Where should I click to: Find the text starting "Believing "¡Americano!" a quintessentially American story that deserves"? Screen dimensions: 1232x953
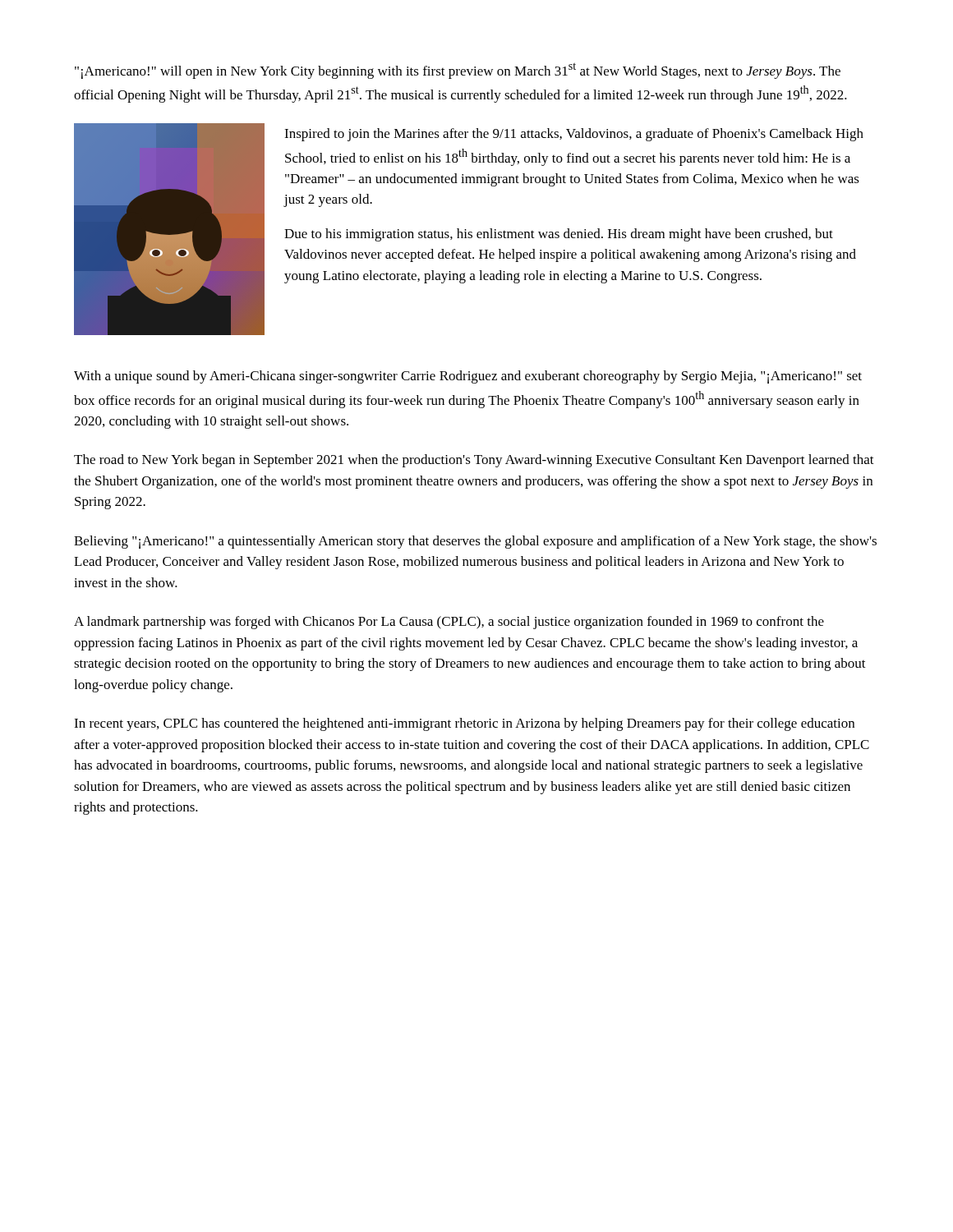click(x=476, y=562)
